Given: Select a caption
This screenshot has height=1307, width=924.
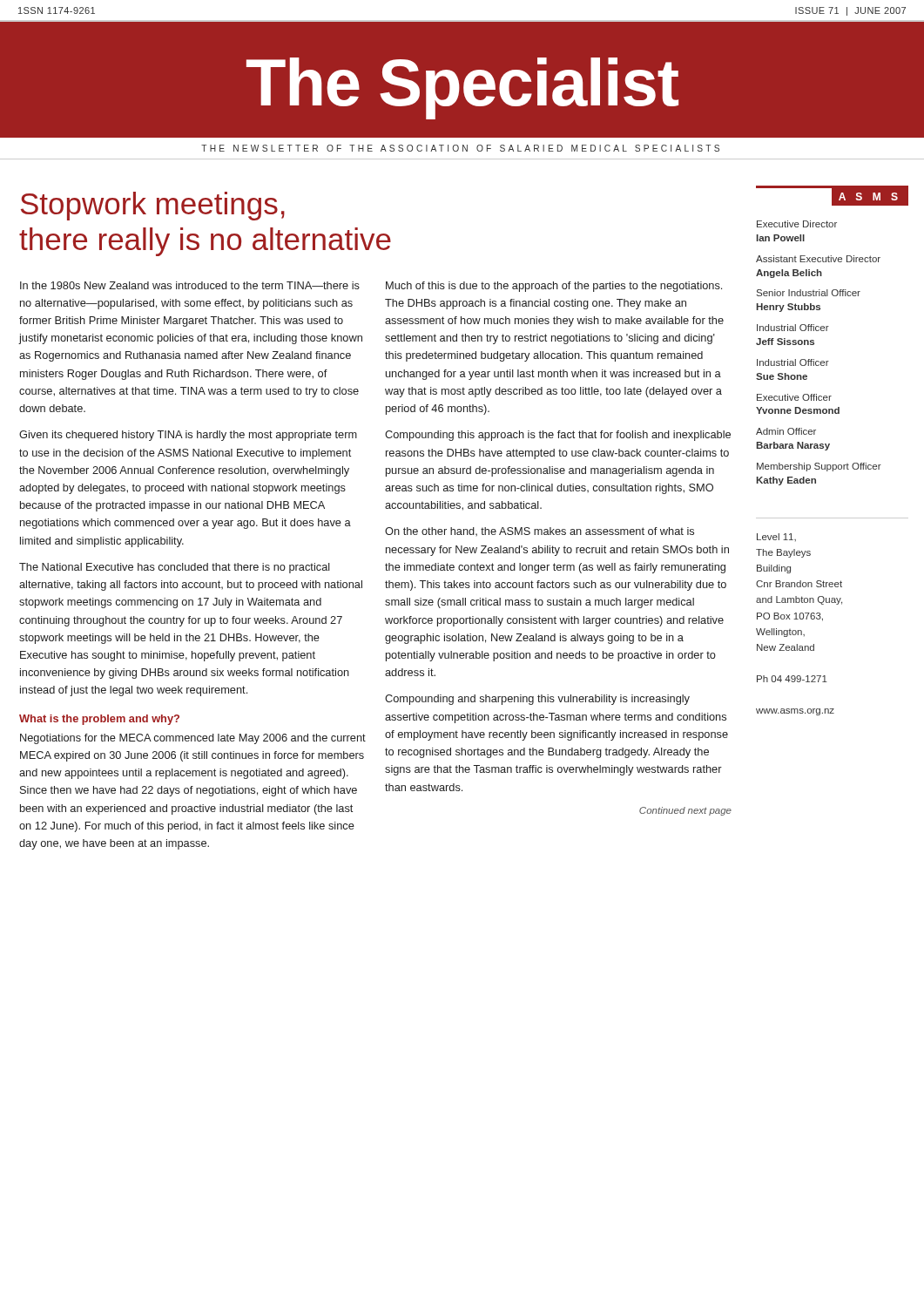Looking at the screenshot, I should [x=685, y=810].
